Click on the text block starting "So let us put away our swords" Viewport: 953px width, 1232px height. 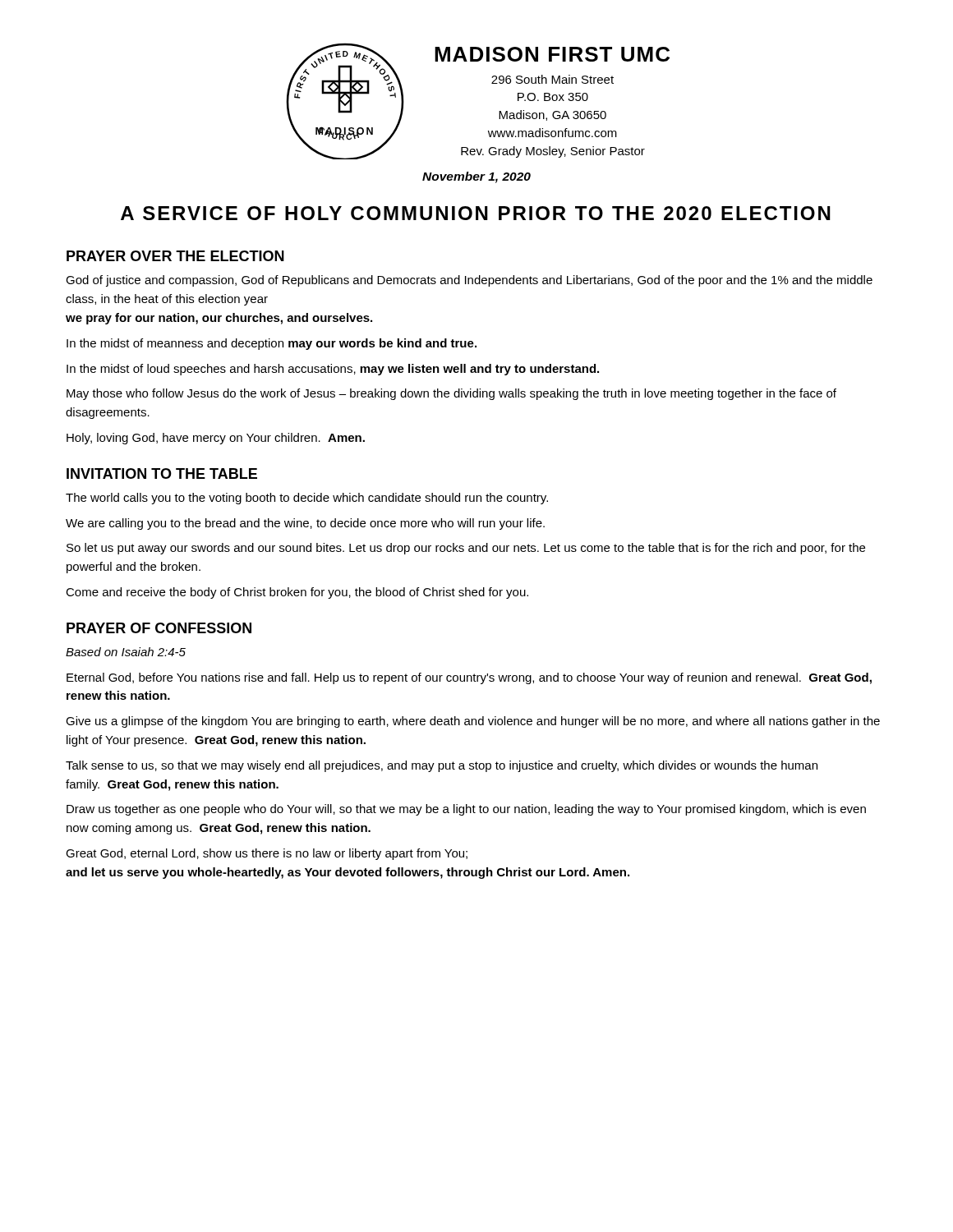pos(466,557)
